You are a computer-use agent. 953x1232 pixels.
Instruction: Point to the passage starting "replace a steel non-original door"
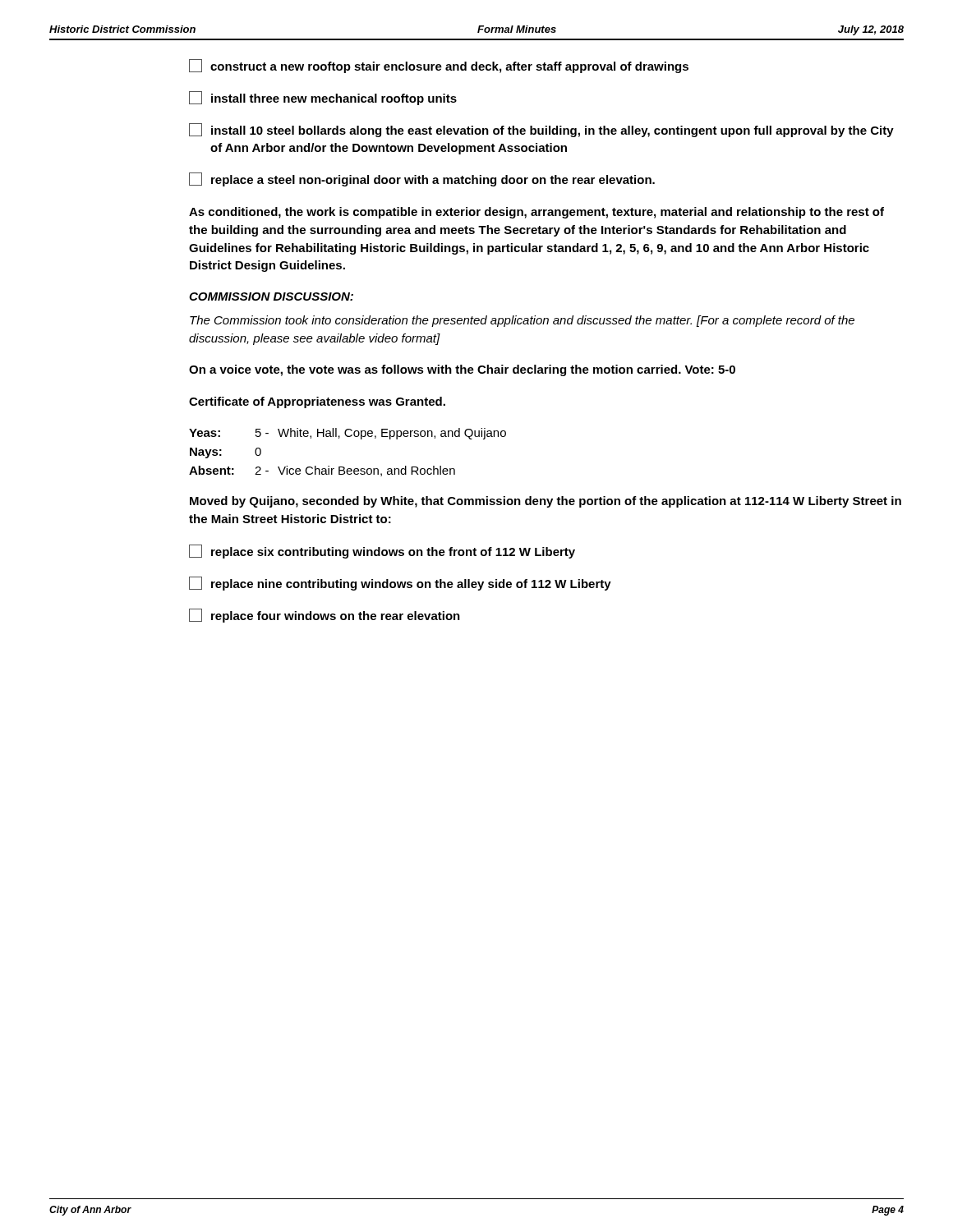422,180
